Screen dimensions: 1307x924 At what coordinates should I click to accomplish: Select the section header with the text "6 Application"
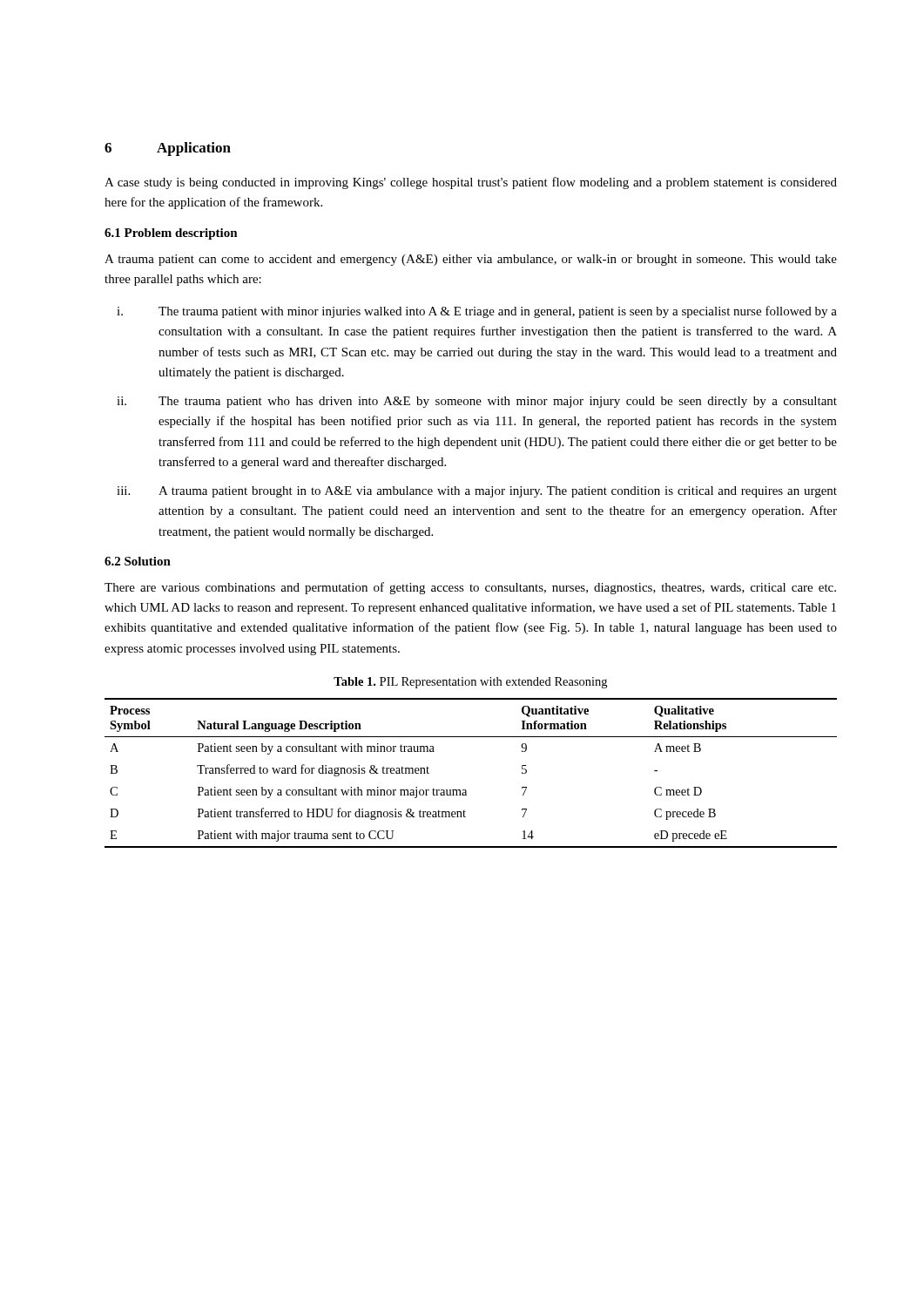pyautogui.click(x=168, y=148)
